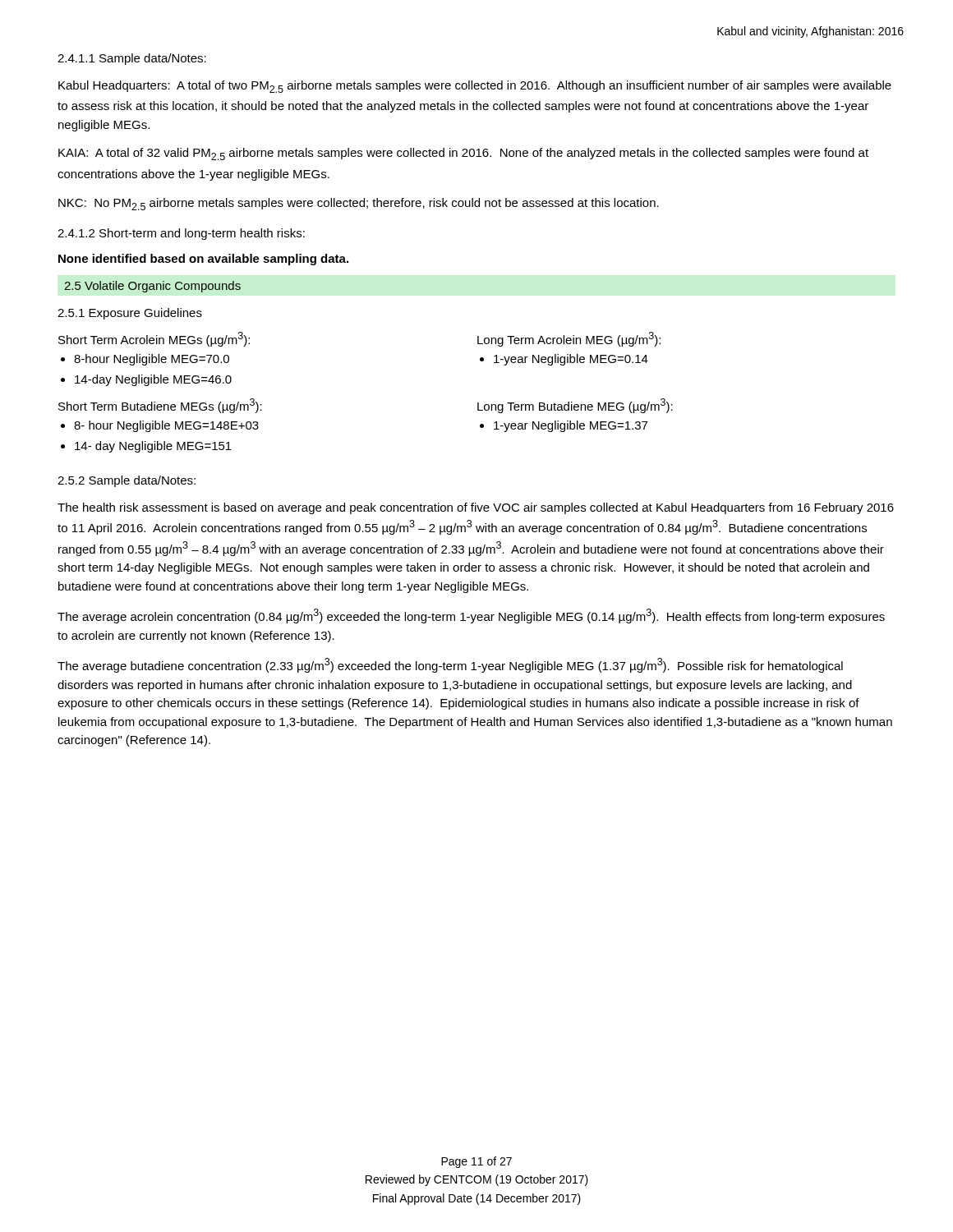This screenshot has width=953, height=1232.
Task: Select the text block that says "The average acrolein concentration"
Action: point(471,625)
